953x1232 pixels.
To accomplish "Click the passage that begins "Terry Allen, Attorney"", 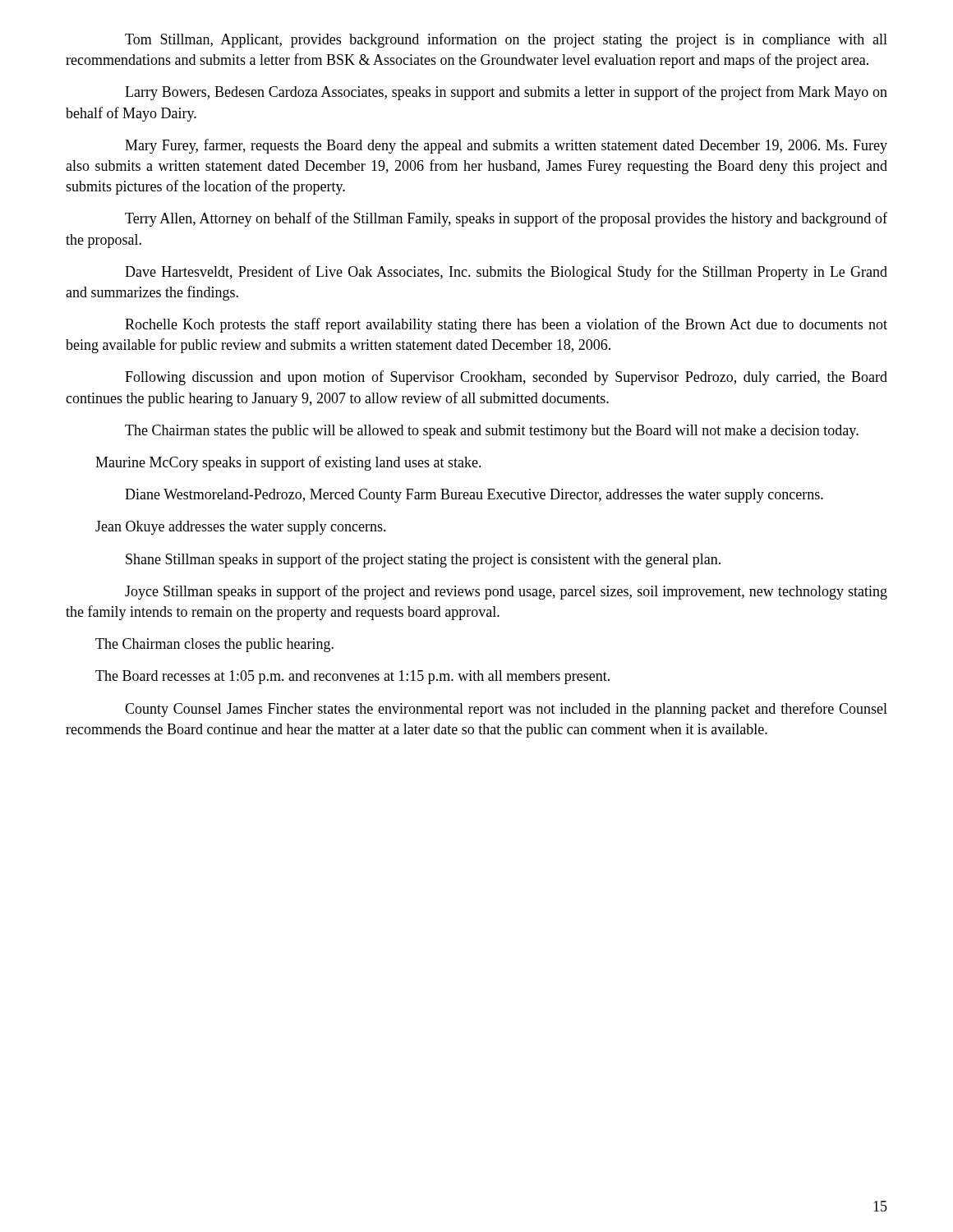I will (476, 230).
